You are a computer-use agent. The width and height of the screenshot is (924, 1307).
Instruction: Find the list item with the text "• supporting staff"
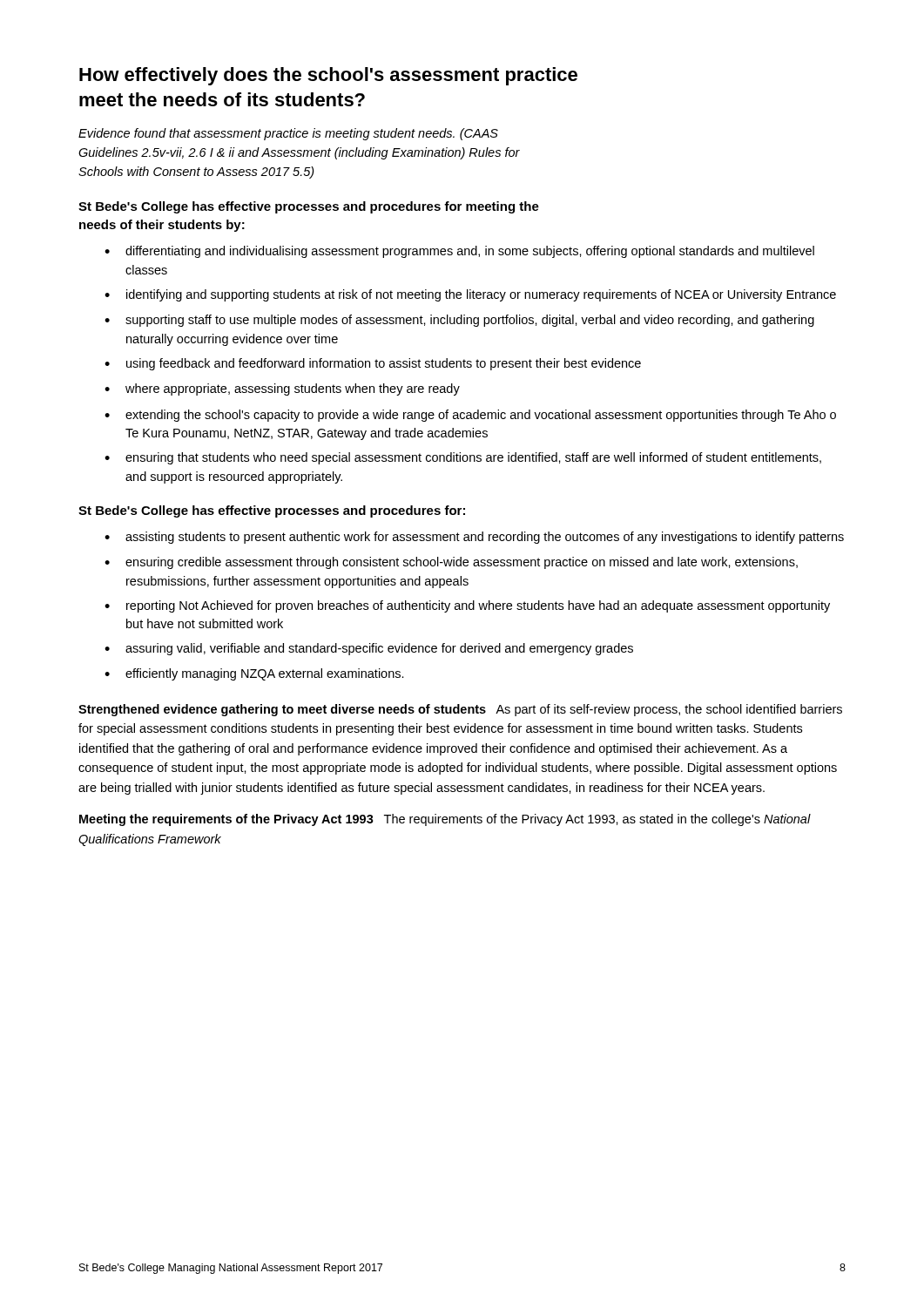click(475, 330)
